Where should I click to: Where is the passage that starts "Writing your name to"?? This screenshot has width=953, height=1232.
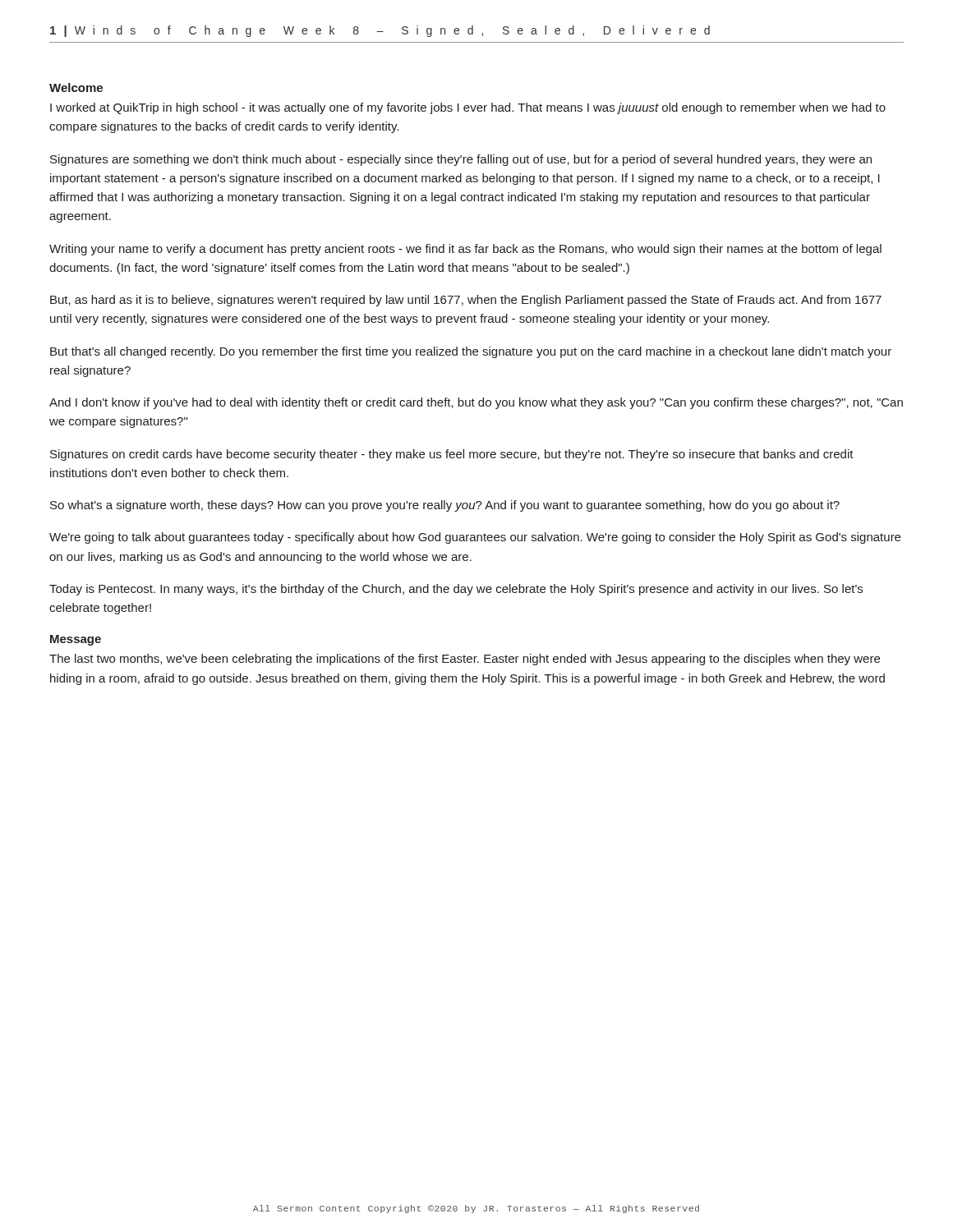click(466, 258)
